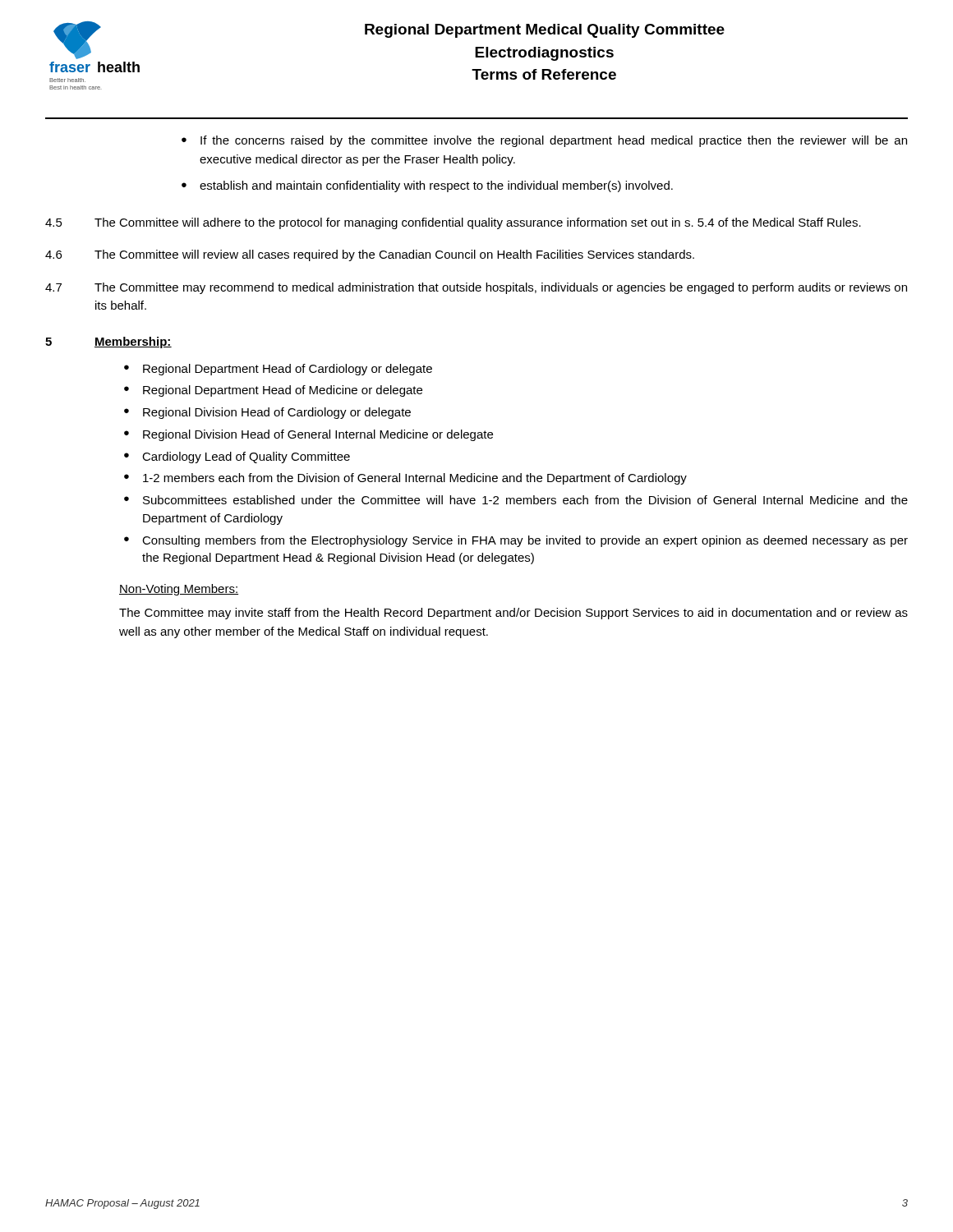Click on the list item containing "Regional Department Head of Cardiology or delegate"
The height and width of the screenshot is (1232, 953).
pyautogui.click(x=278, y=370)
